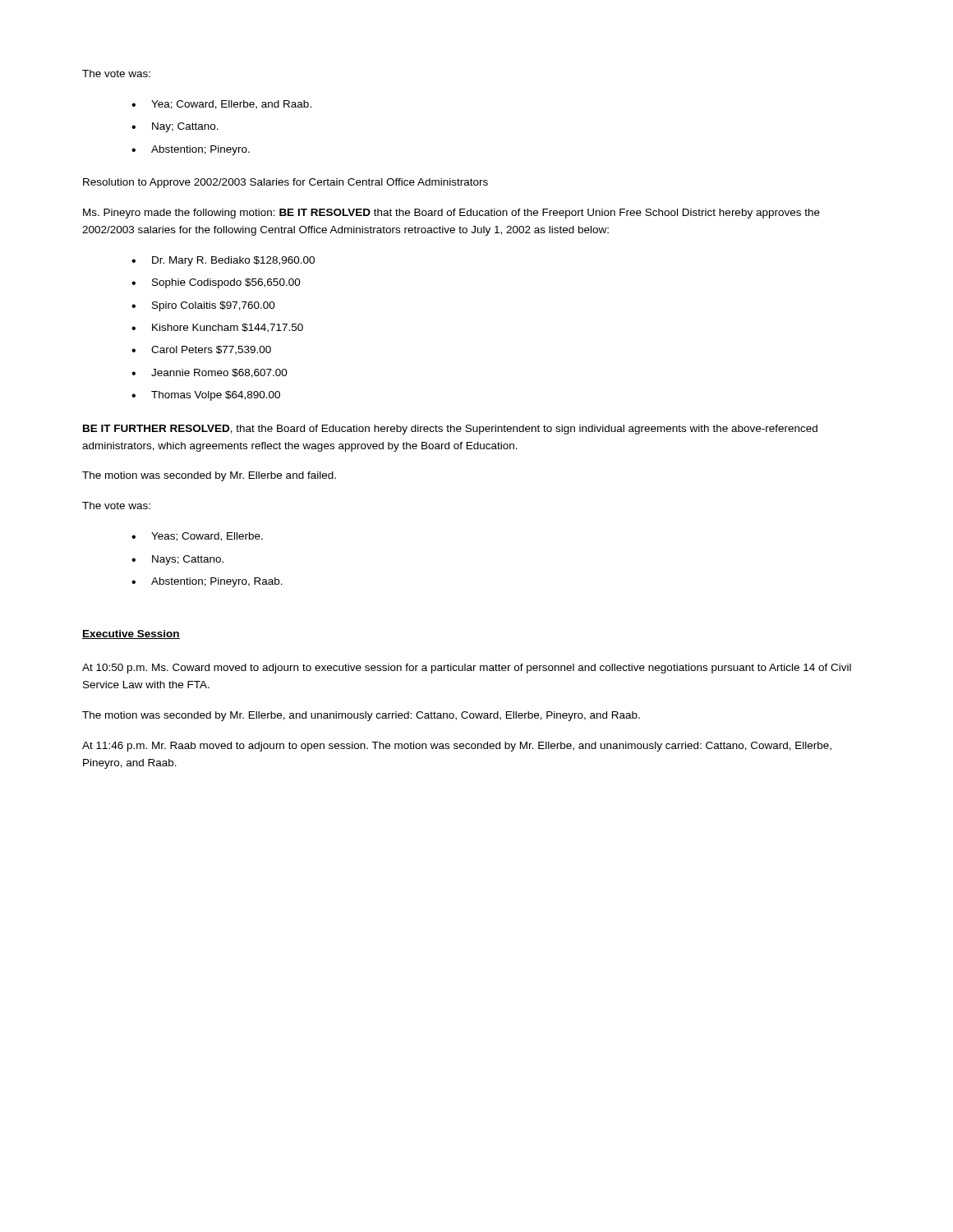Click on the text block that says "Resolution to Approve"
Screen dimensions: 1232x953
tap(285, 182)
